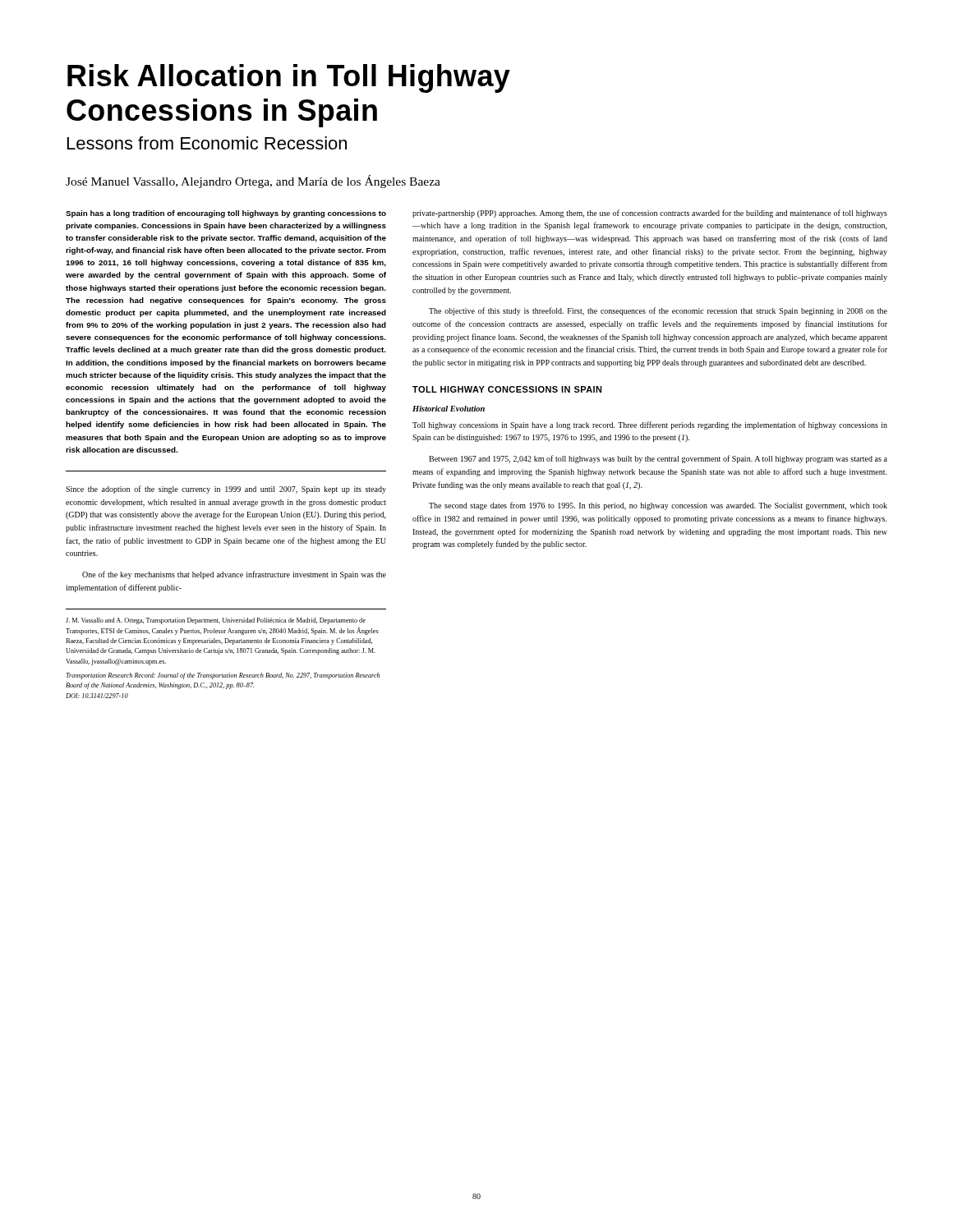The width and height of the screenshot is (953, 1232).
Task: Click on the text block containing "One of the key mechanisms that helped advance"
Action: 226,581
